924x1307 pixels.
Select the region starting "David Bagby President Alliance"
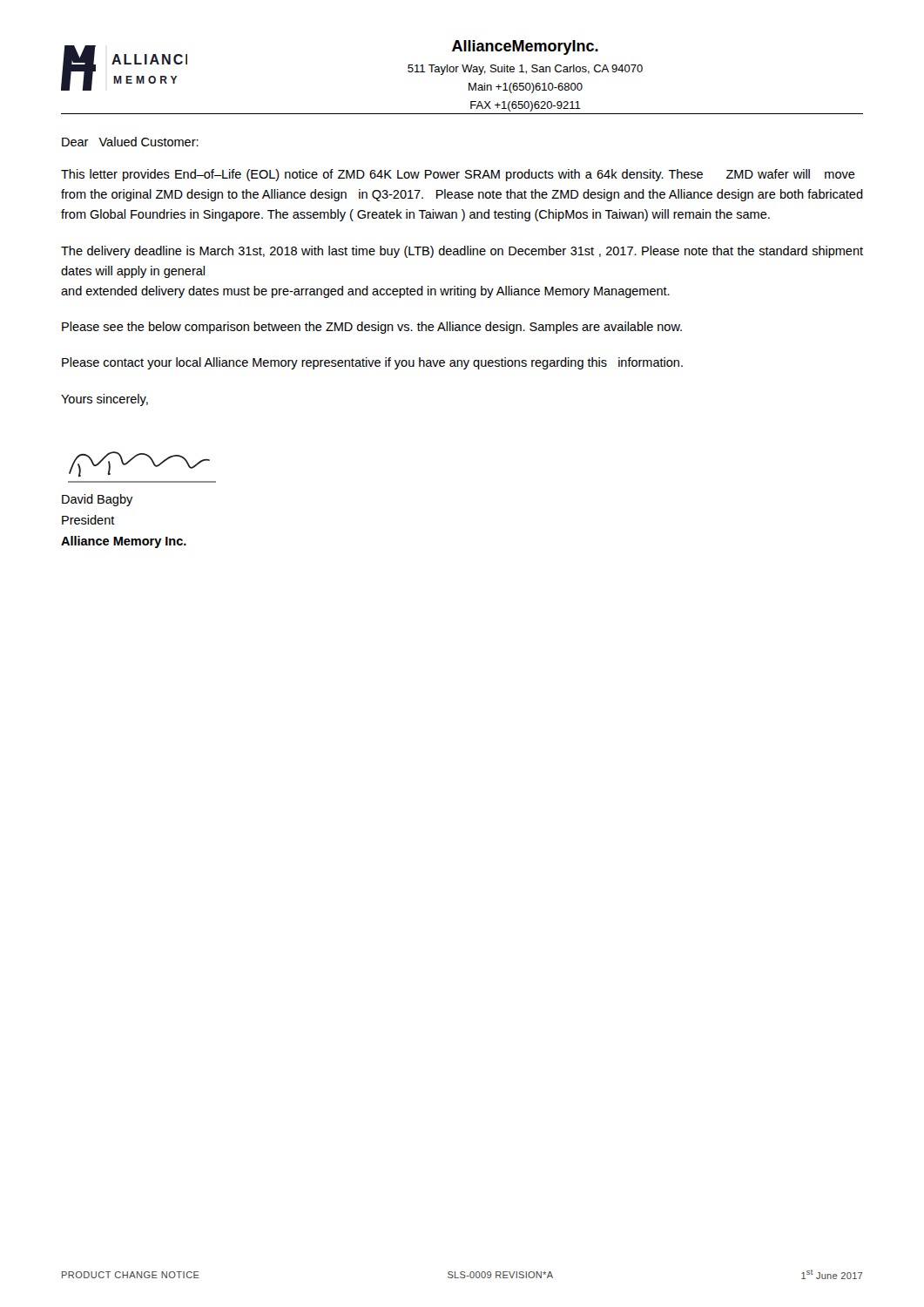(124, 520)
